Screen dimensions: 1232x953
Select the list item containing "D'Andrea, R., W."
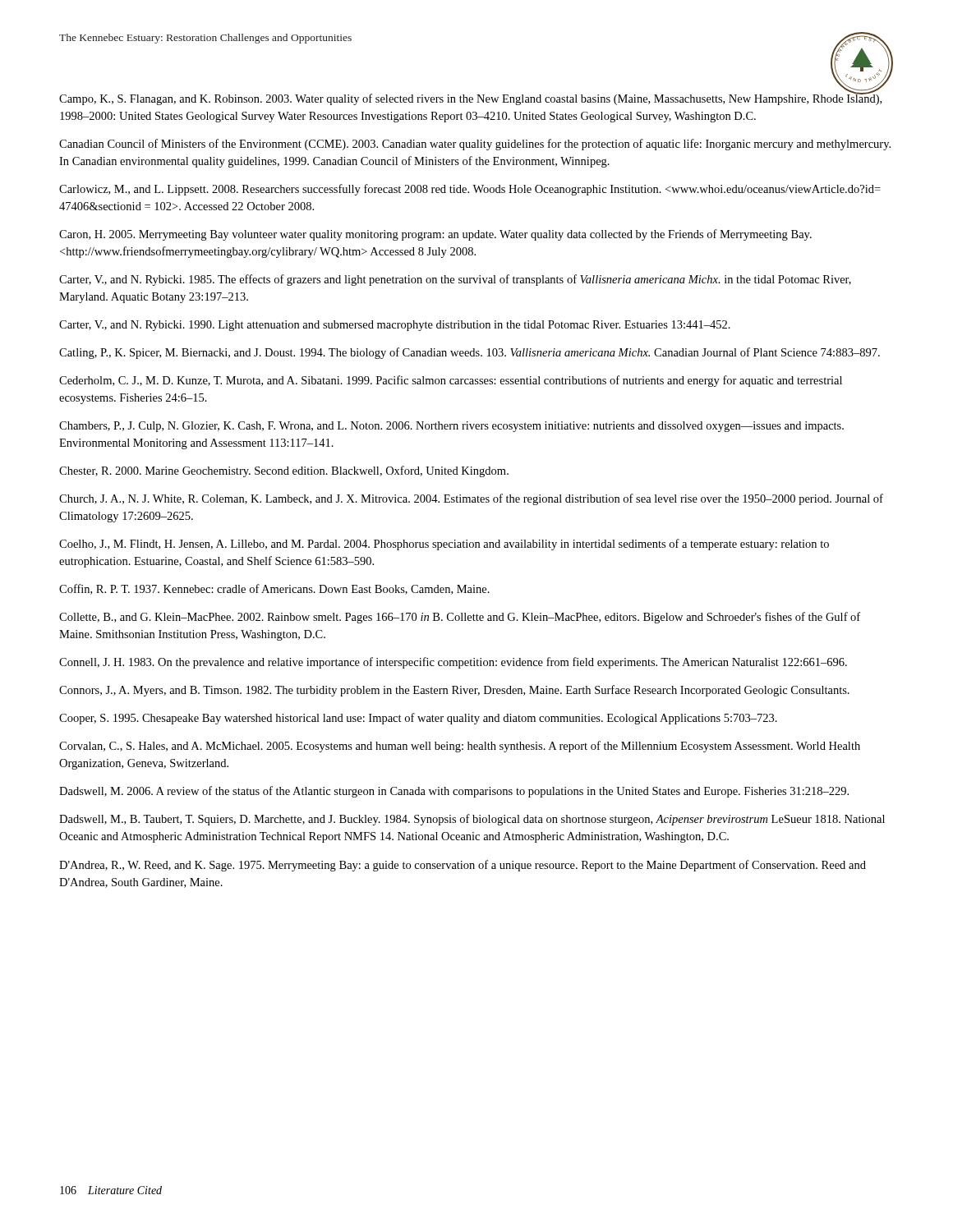pyautogui.click(x=476, y=873)
